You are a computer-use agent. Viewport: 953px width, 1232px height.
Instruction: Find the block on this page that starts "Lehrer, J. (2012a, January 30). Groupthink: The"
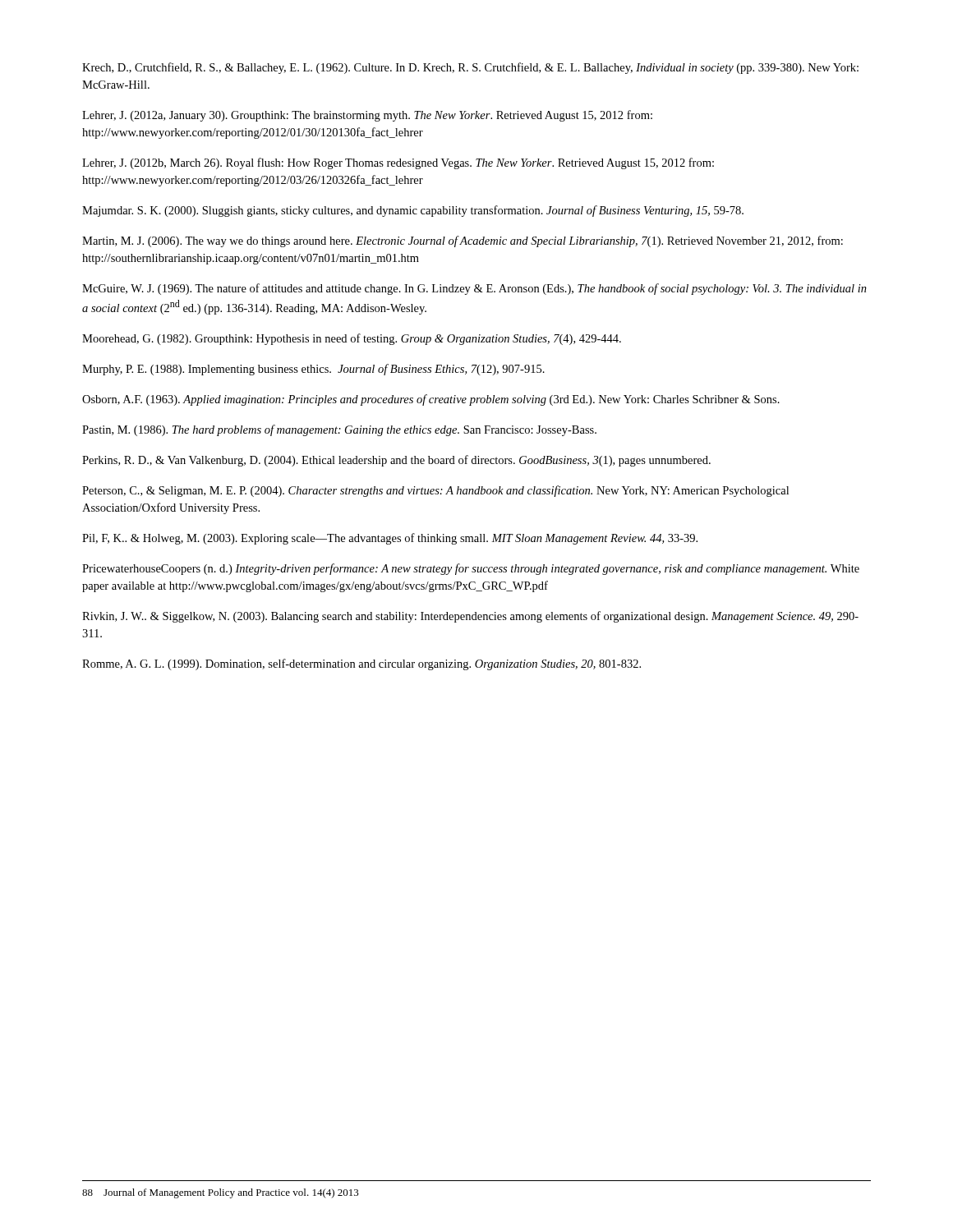368,124
